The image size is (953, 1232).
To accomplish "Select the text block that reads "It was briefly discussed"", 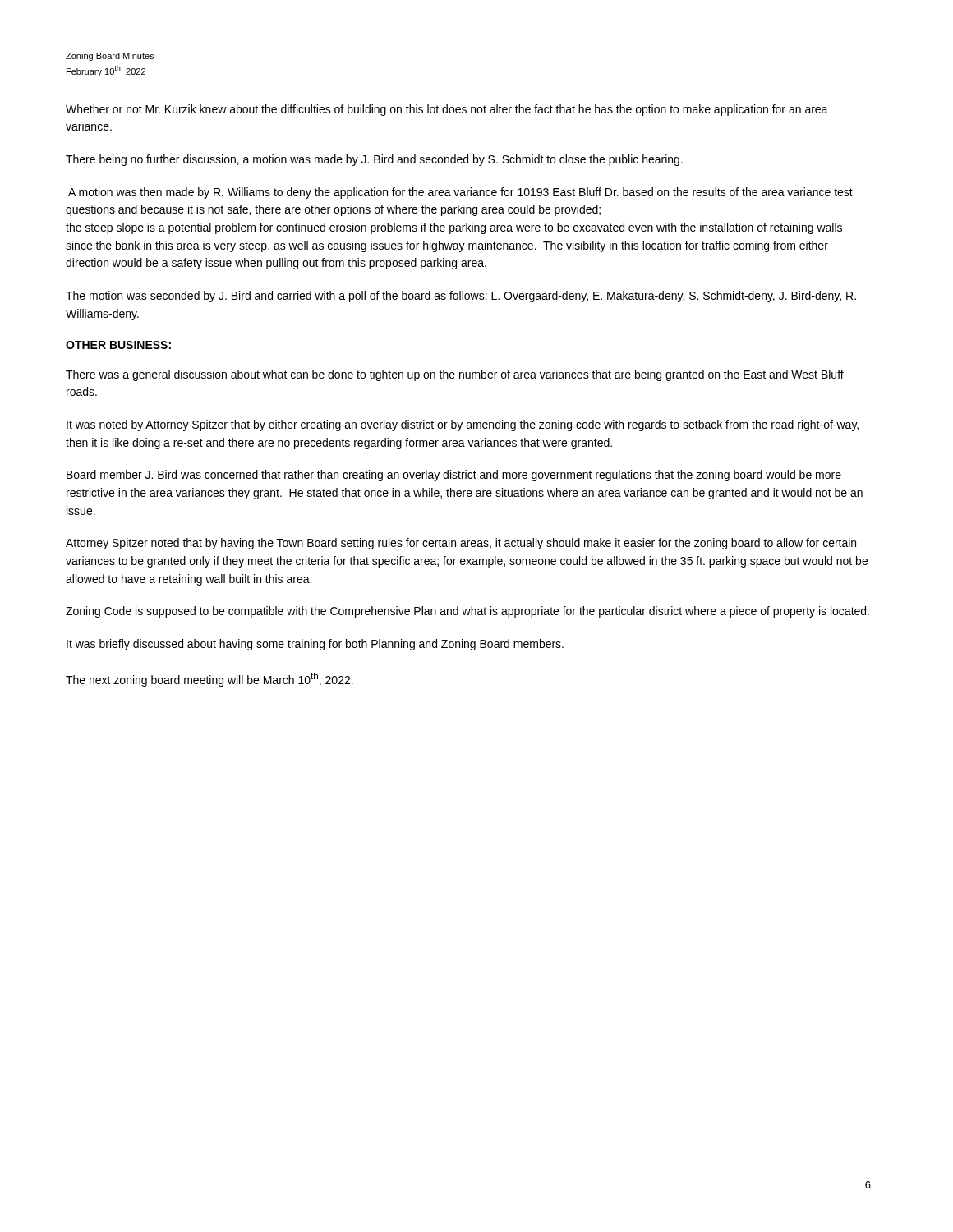I will (x=315, y=644).
